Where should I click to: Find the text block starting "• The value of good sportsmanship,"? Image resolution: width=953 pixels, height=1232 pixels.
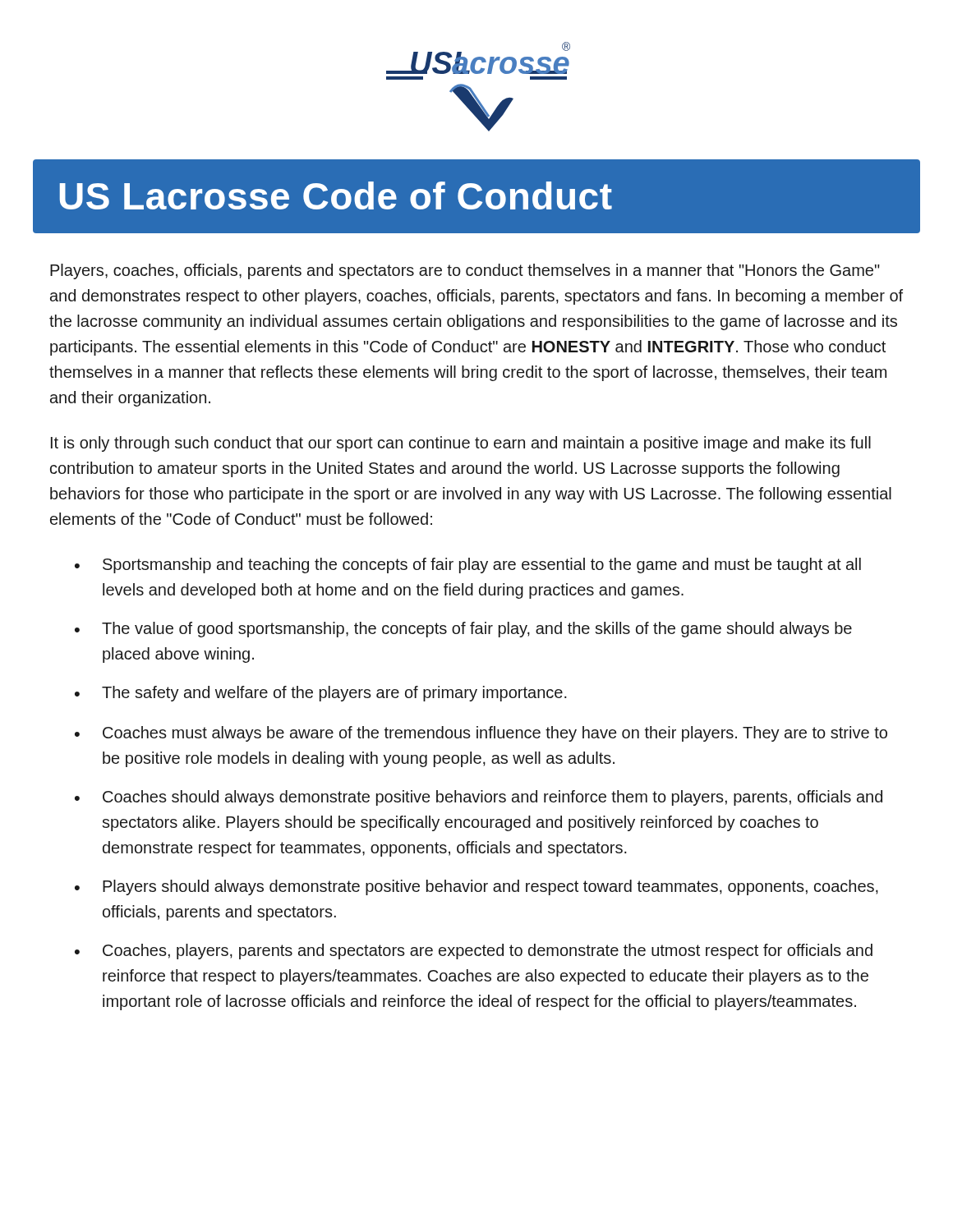pyautogui.click(x=489, y=641)
